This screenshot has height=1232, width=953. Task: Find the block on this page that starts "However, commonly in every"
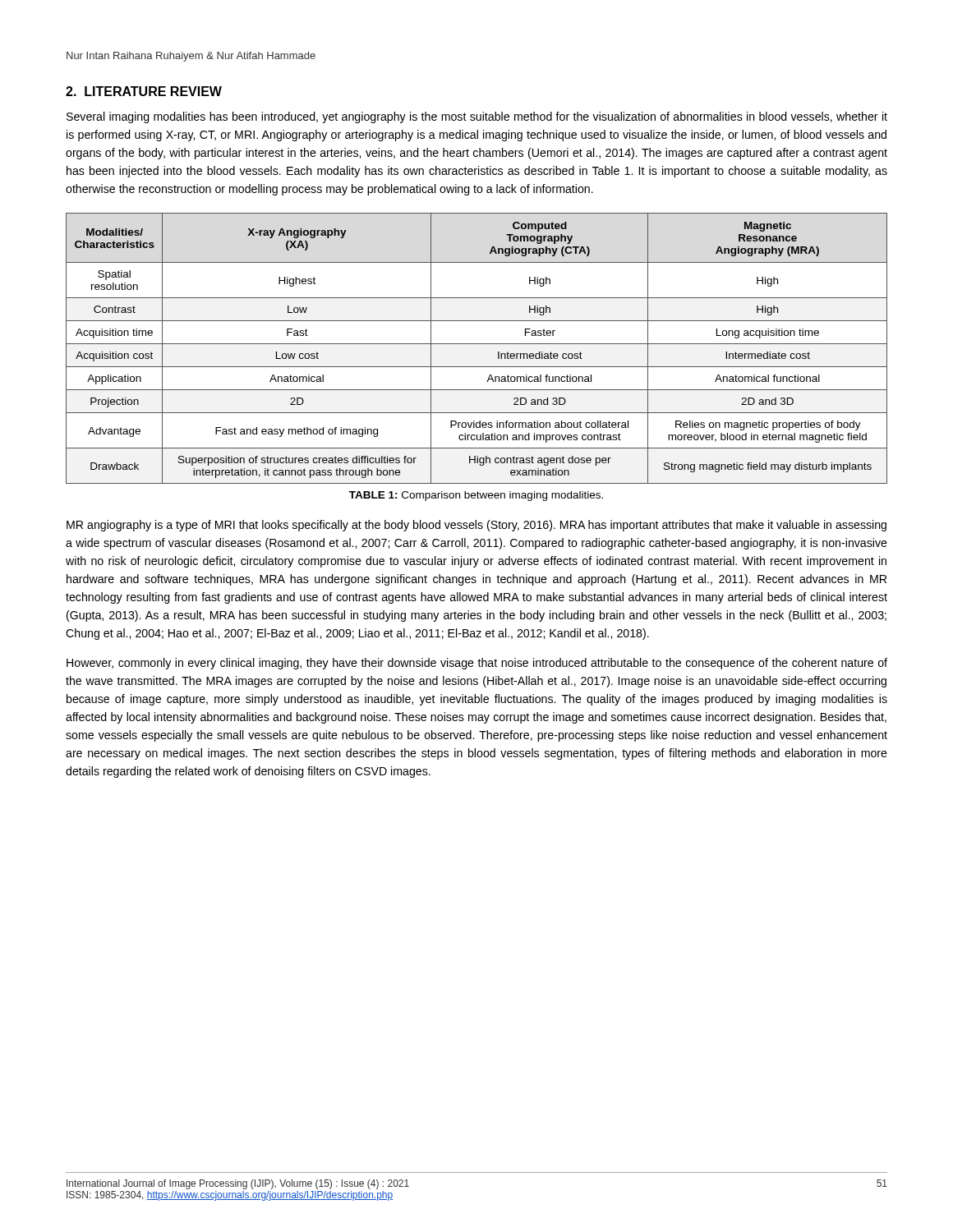click(476, 717)
